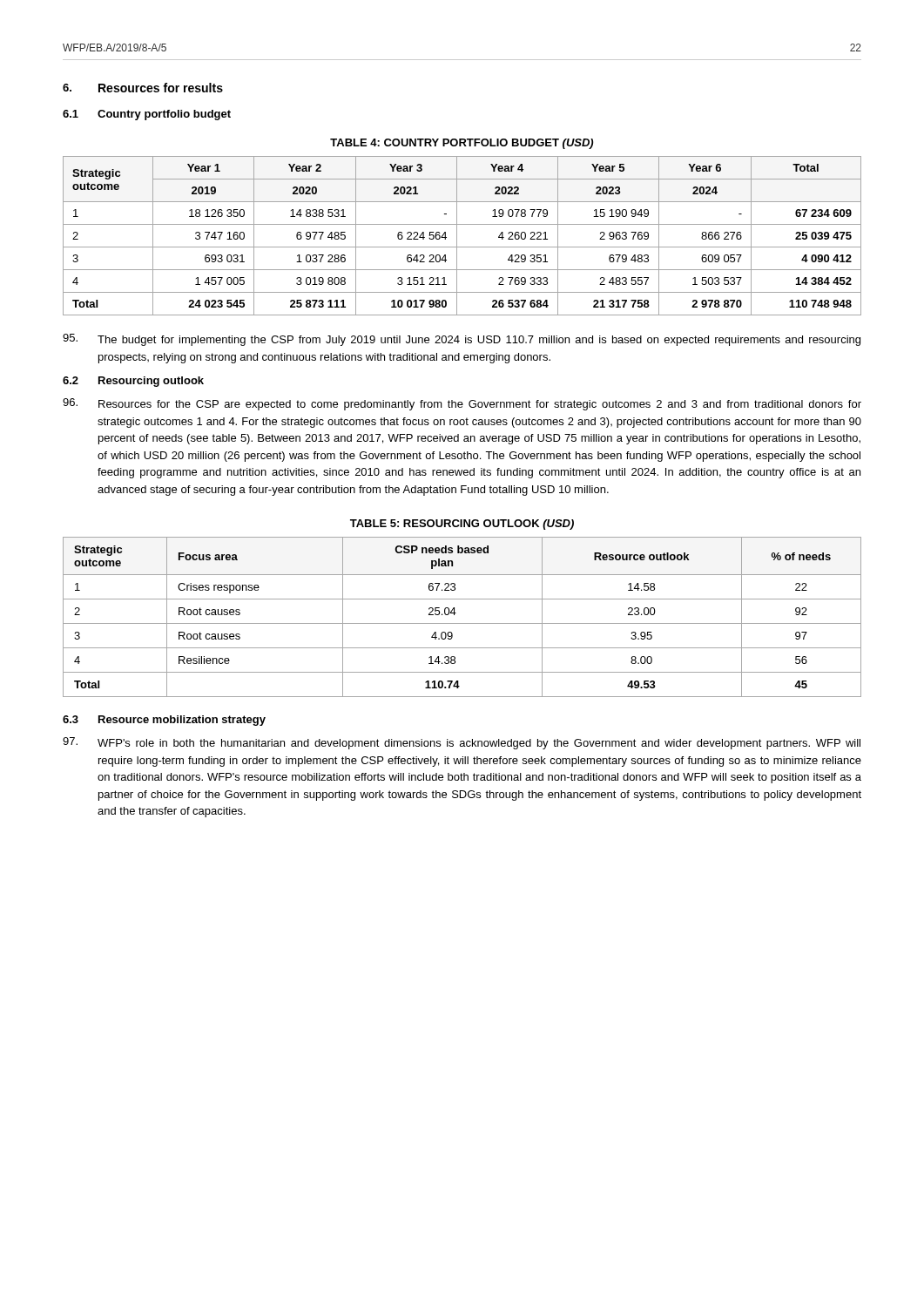Locate the section header that reads "6. Resources for results"
The image size is (924, 1307).
coord(143,88)
